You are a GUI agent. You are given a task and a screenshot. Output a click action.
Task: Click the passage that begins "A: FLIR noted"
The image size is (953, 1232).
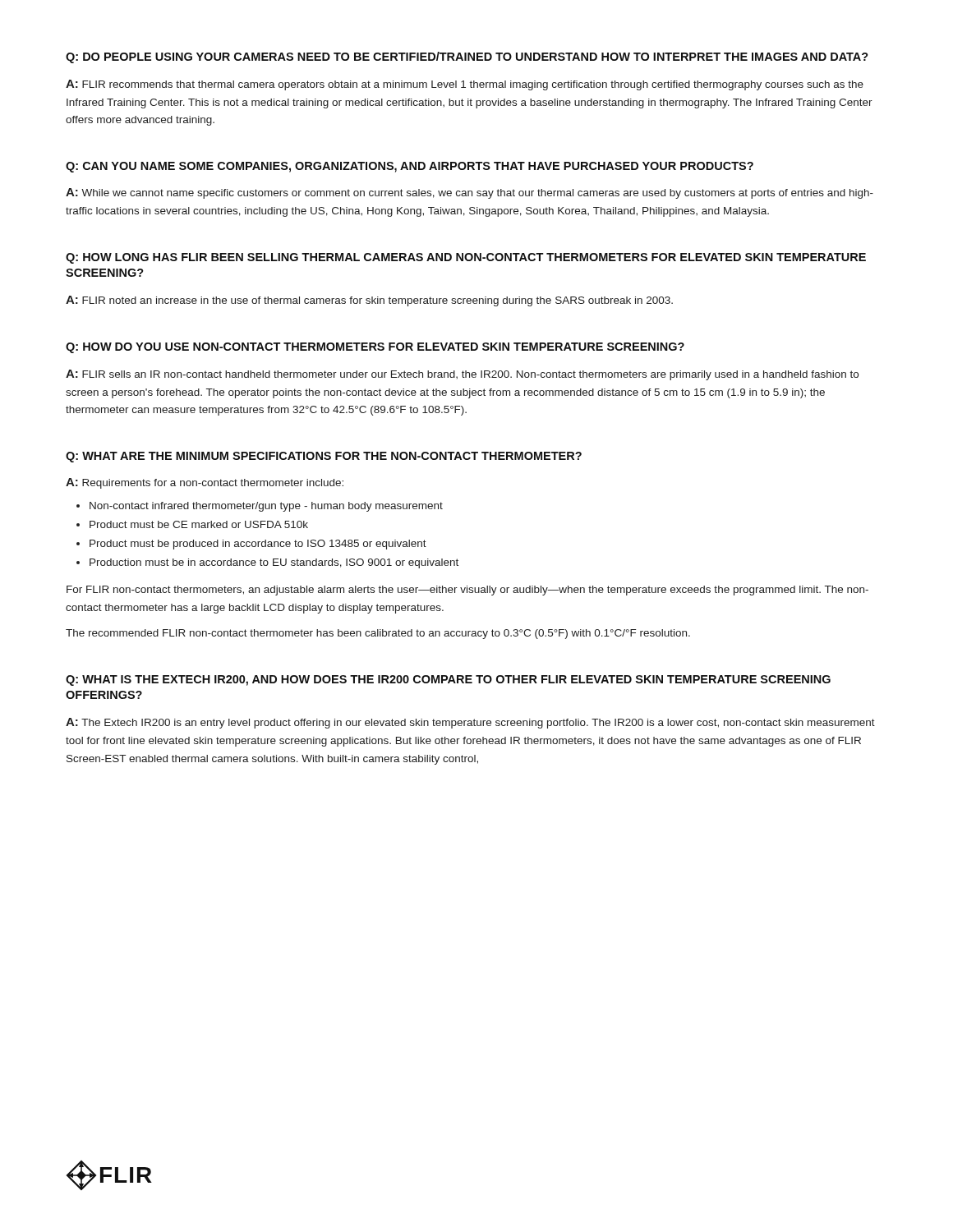pyautogui.click(x=370, y=299)
